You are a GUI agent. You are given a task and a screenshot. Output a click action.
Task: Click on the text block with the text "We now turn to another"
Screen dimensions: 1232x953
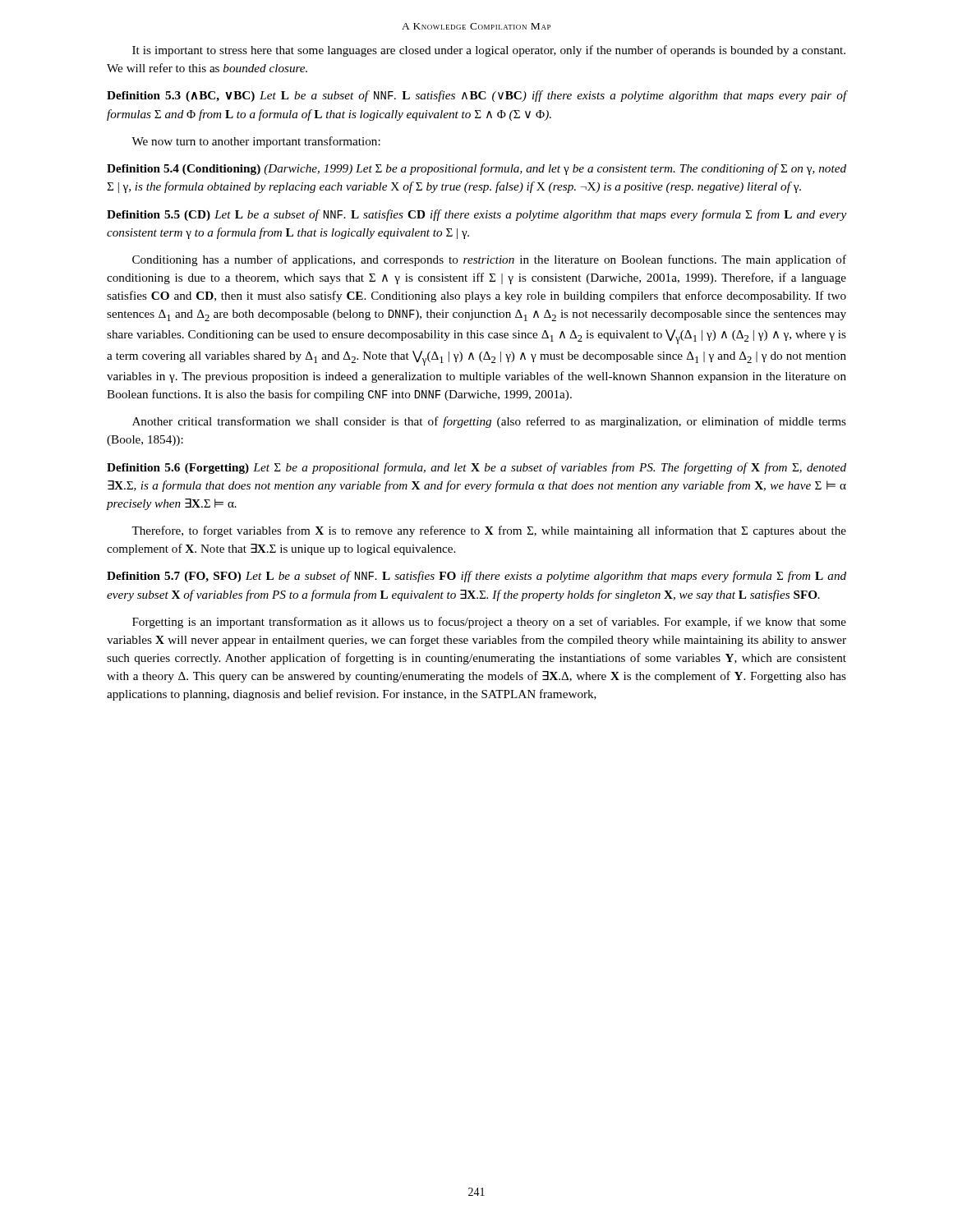(256, 141)
